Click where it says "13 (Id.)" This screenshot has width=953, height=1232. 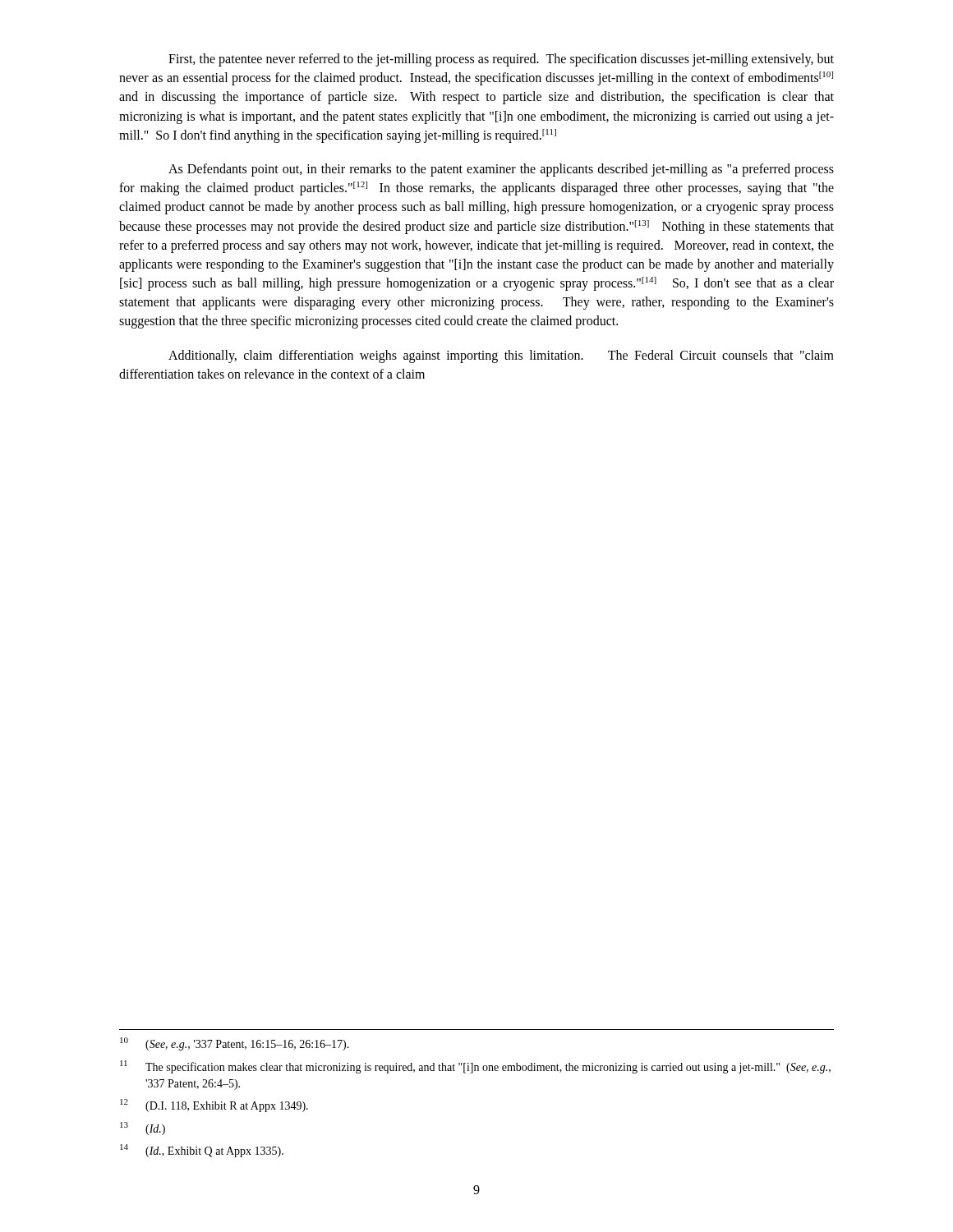[x=143, y=1129]
